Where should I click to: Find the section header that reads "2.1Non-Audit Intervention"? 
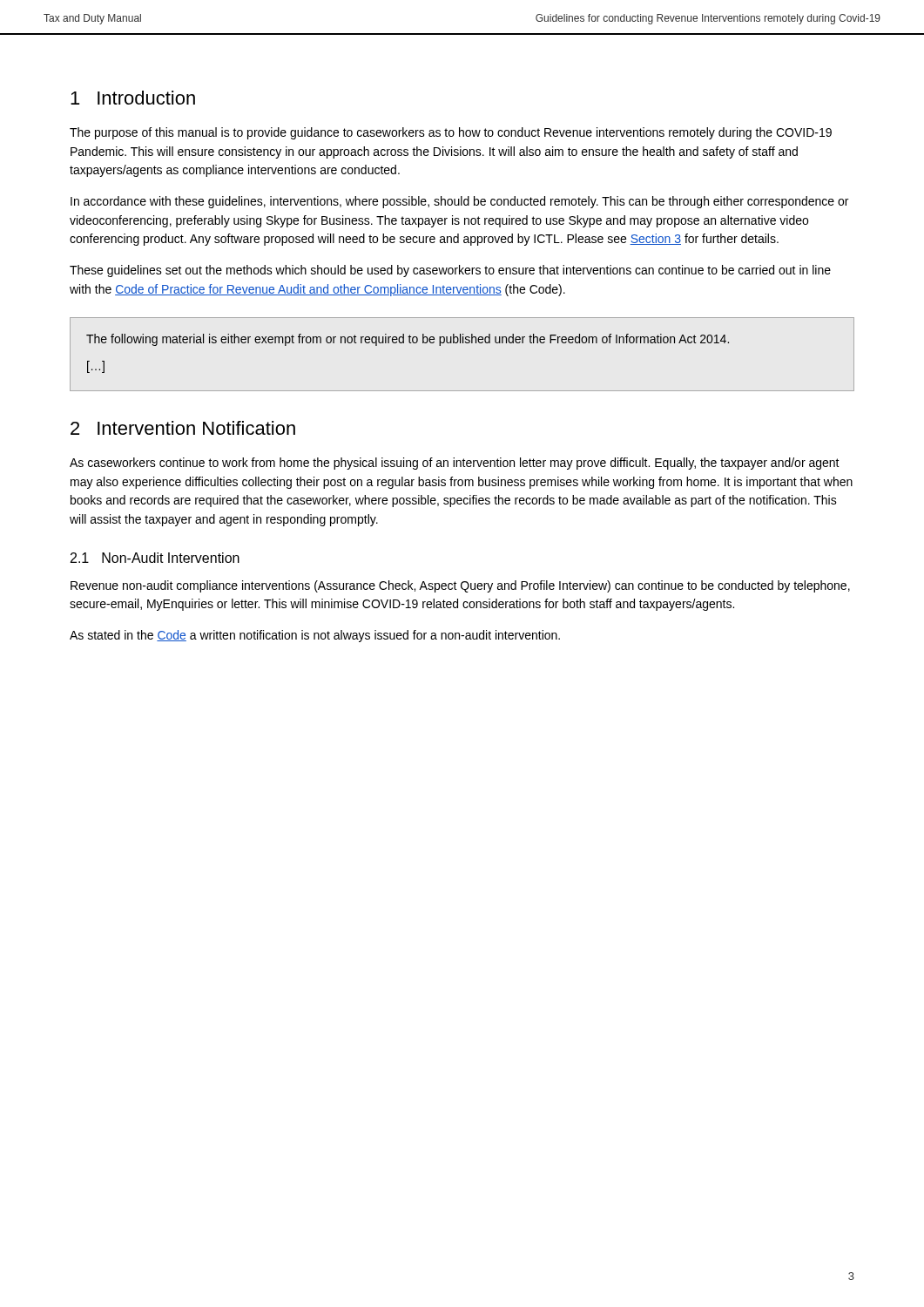click(155, 558)
